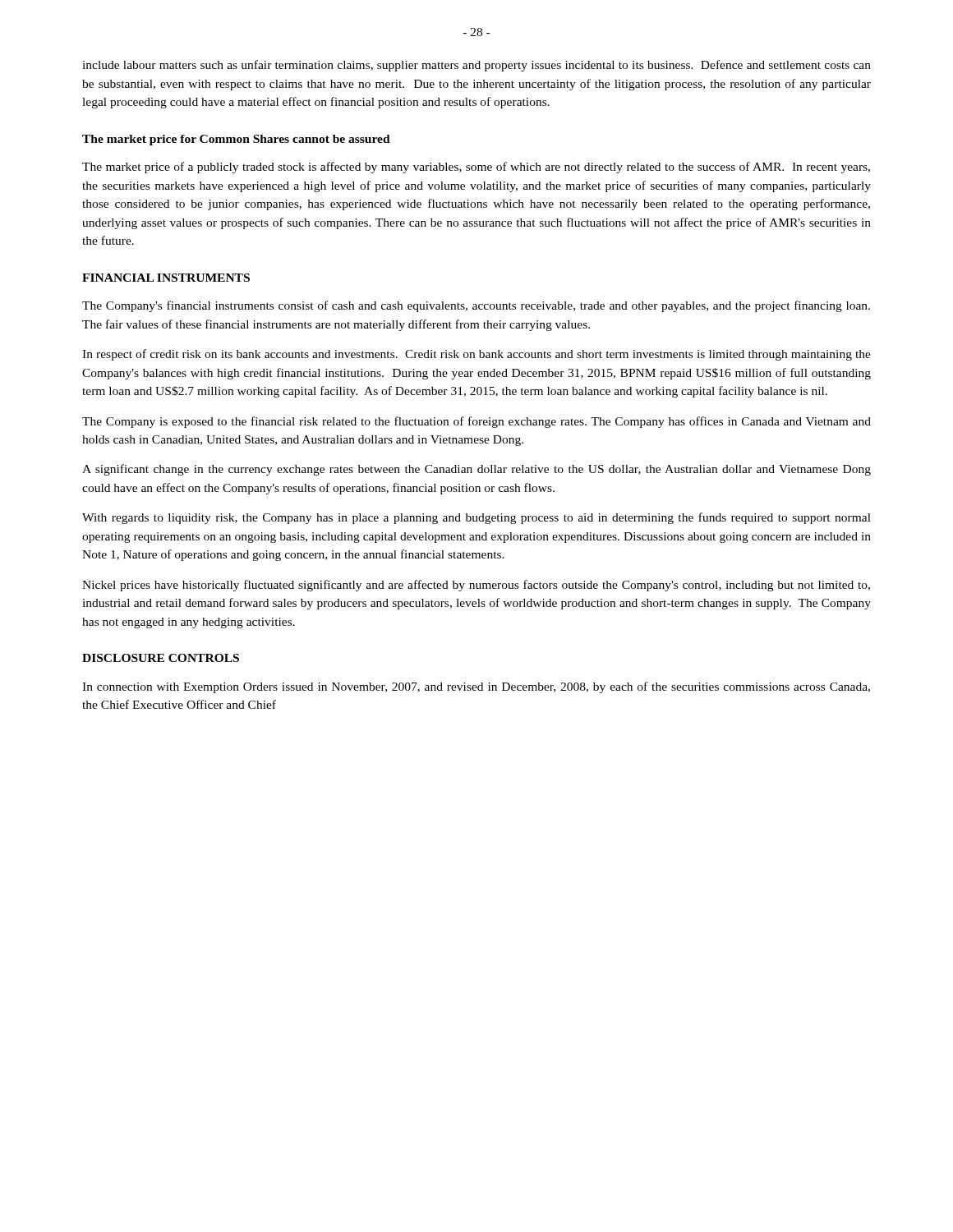Select the passage starting "include labour matters such as unfair termination claims,"

(476, 83)
